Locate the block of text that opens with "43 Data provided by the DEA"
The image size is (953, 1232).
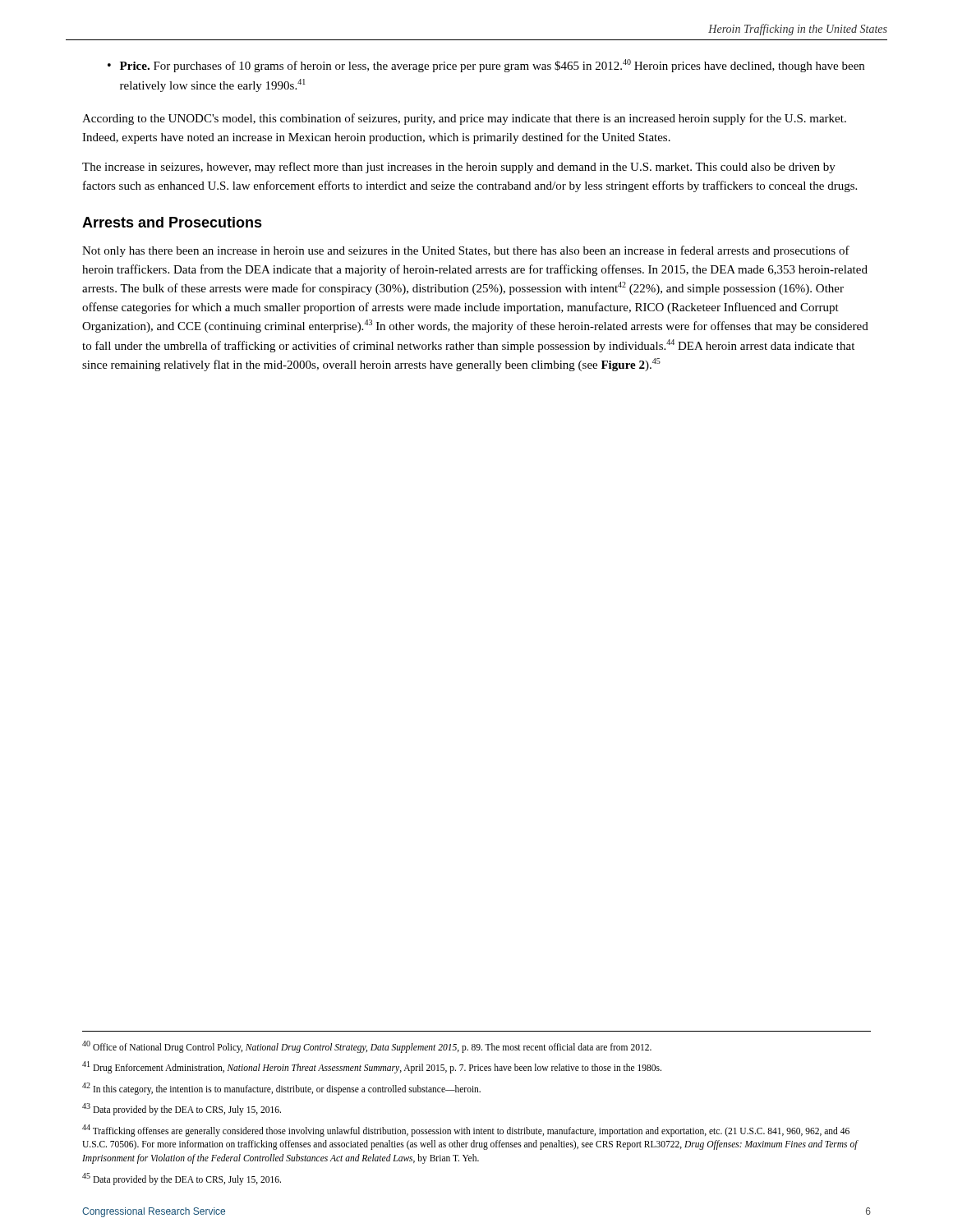point(182,1108)
